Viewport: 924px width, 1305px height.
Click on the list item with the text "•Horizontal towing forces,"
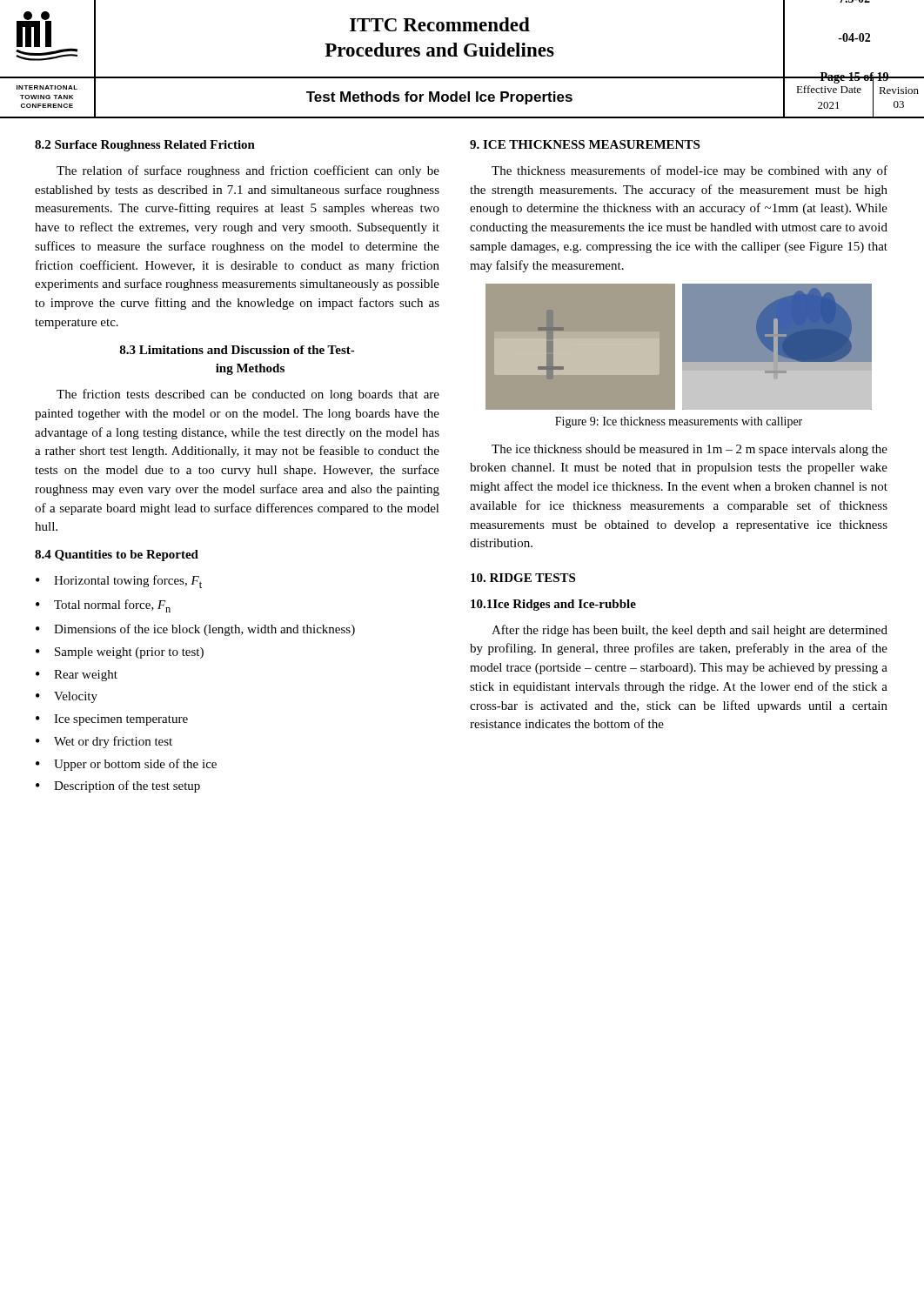pyautogui.click(x=118, y=582)
